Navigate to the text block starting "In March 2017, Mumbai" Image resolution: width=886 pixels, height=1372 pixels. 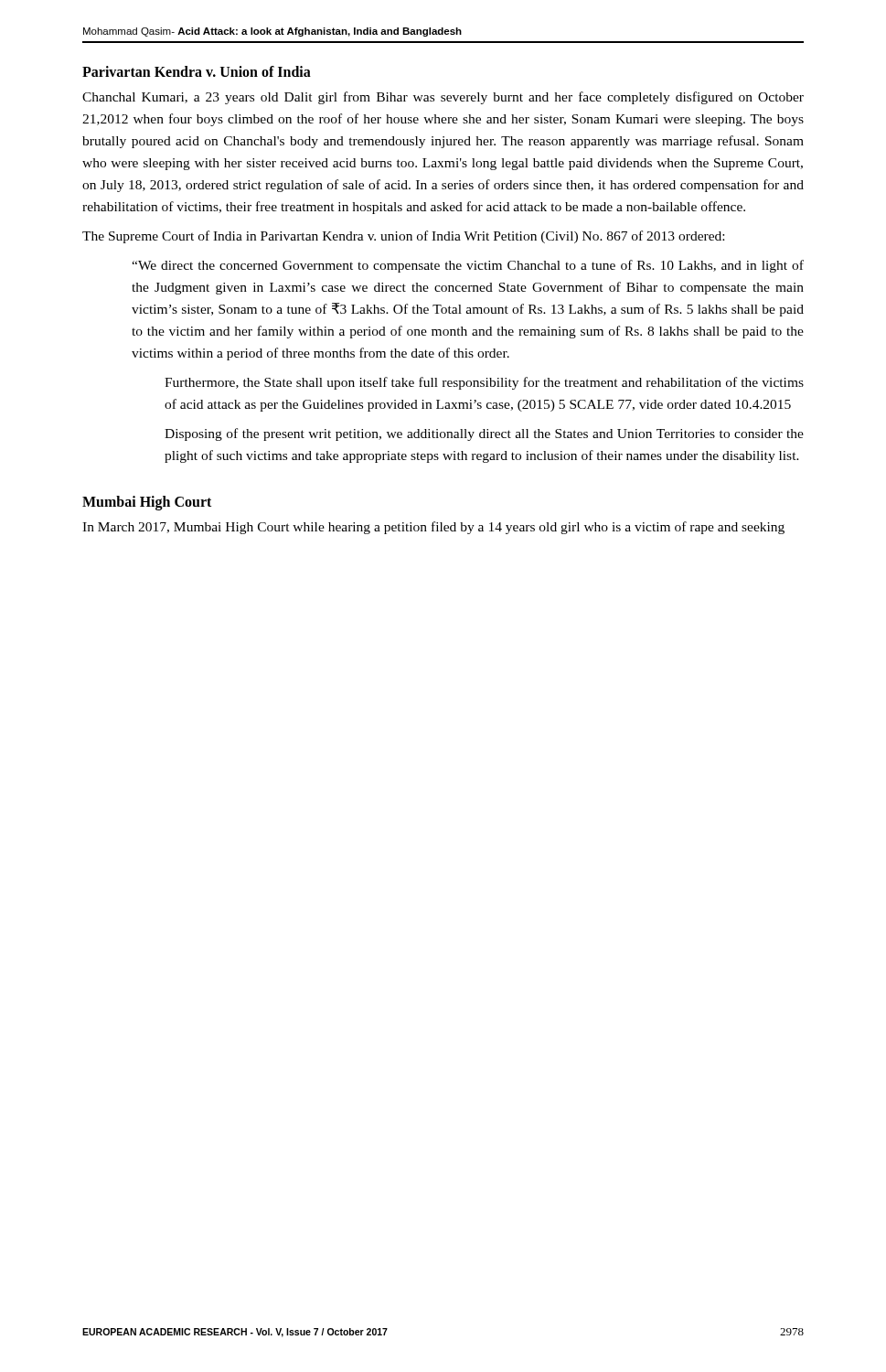[x=434, y=527]
